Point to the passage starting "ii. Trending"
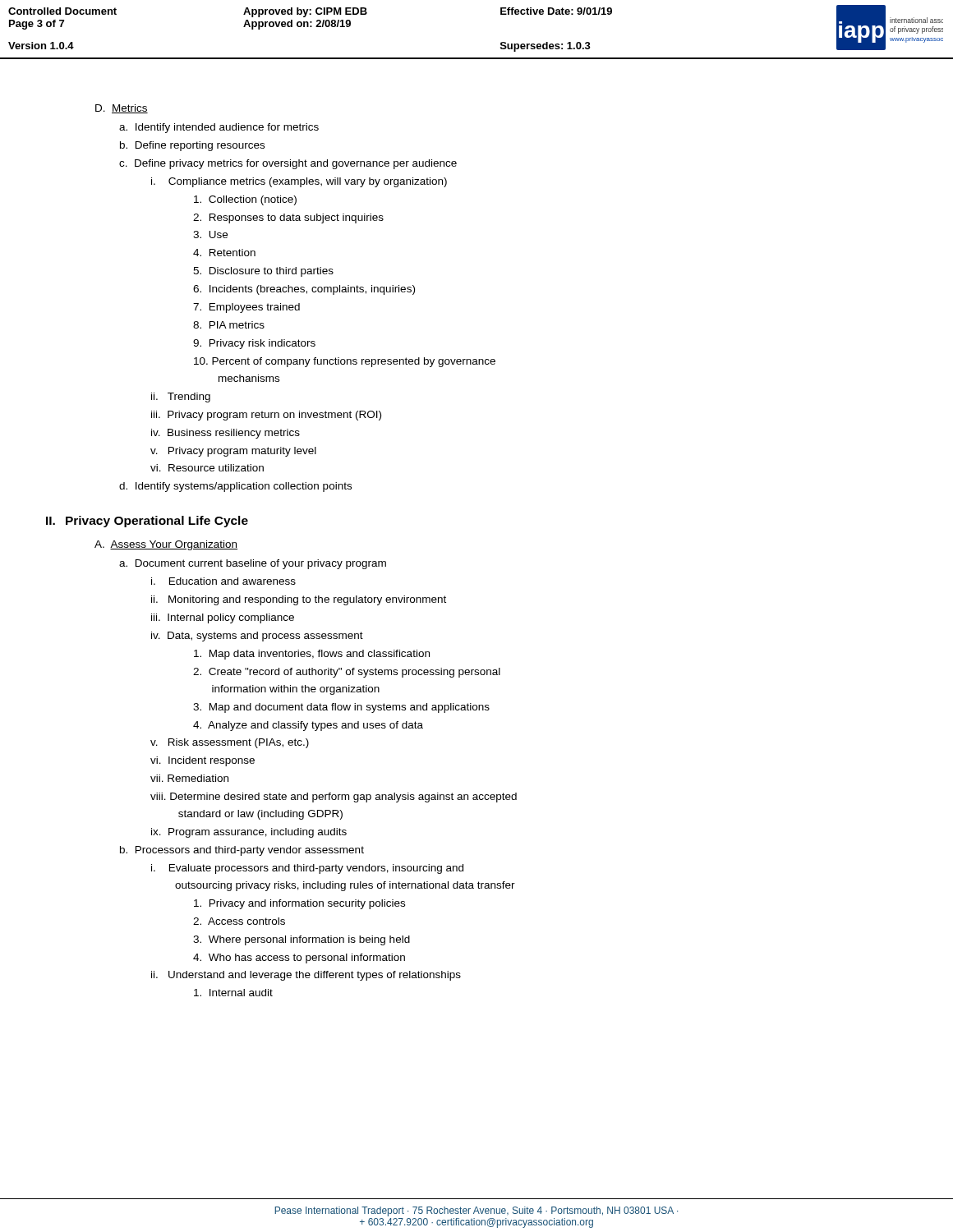This screenshot has width=953, height=1232. point(181,396)
